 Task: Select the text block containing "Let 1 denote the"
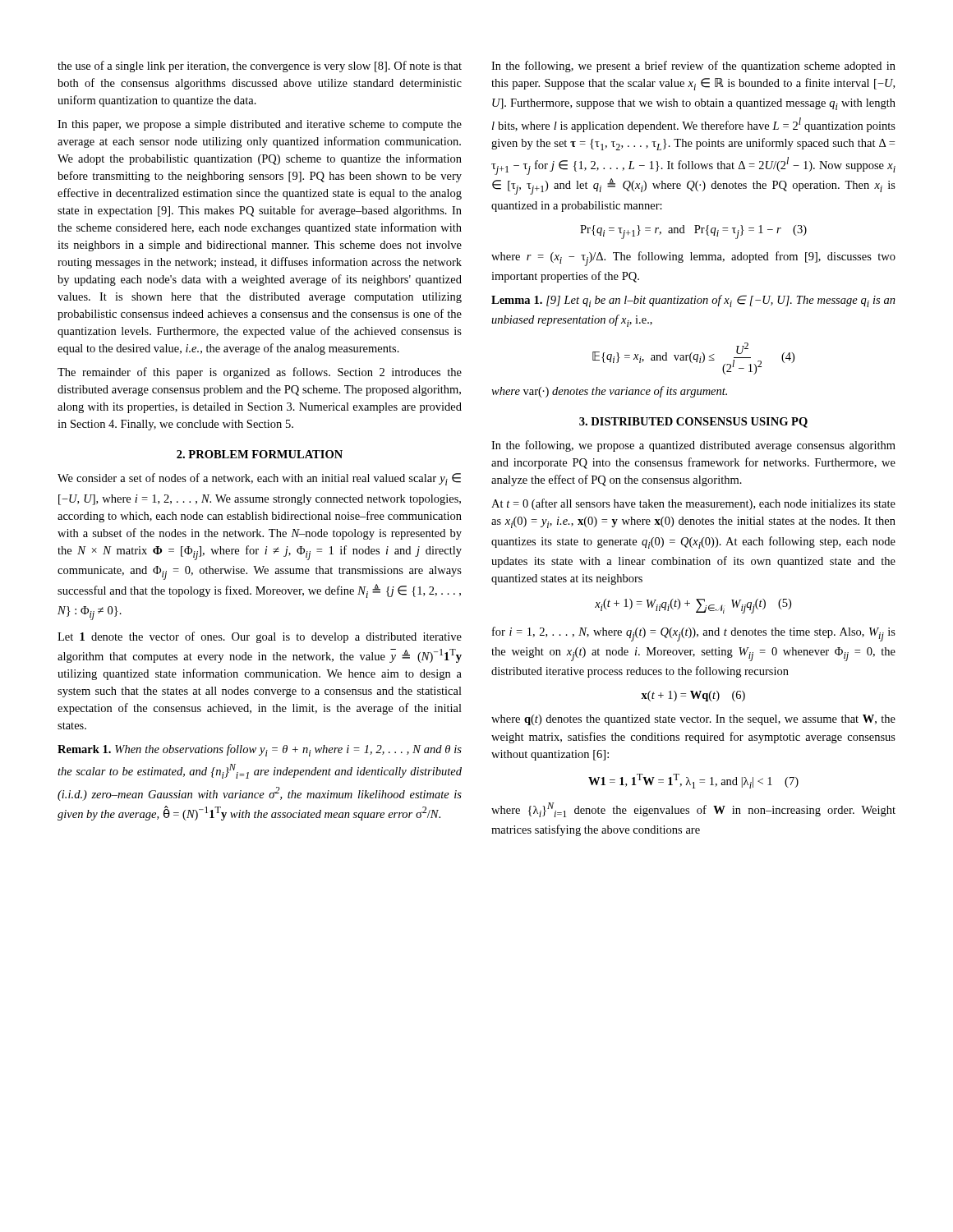click(260, 682)
